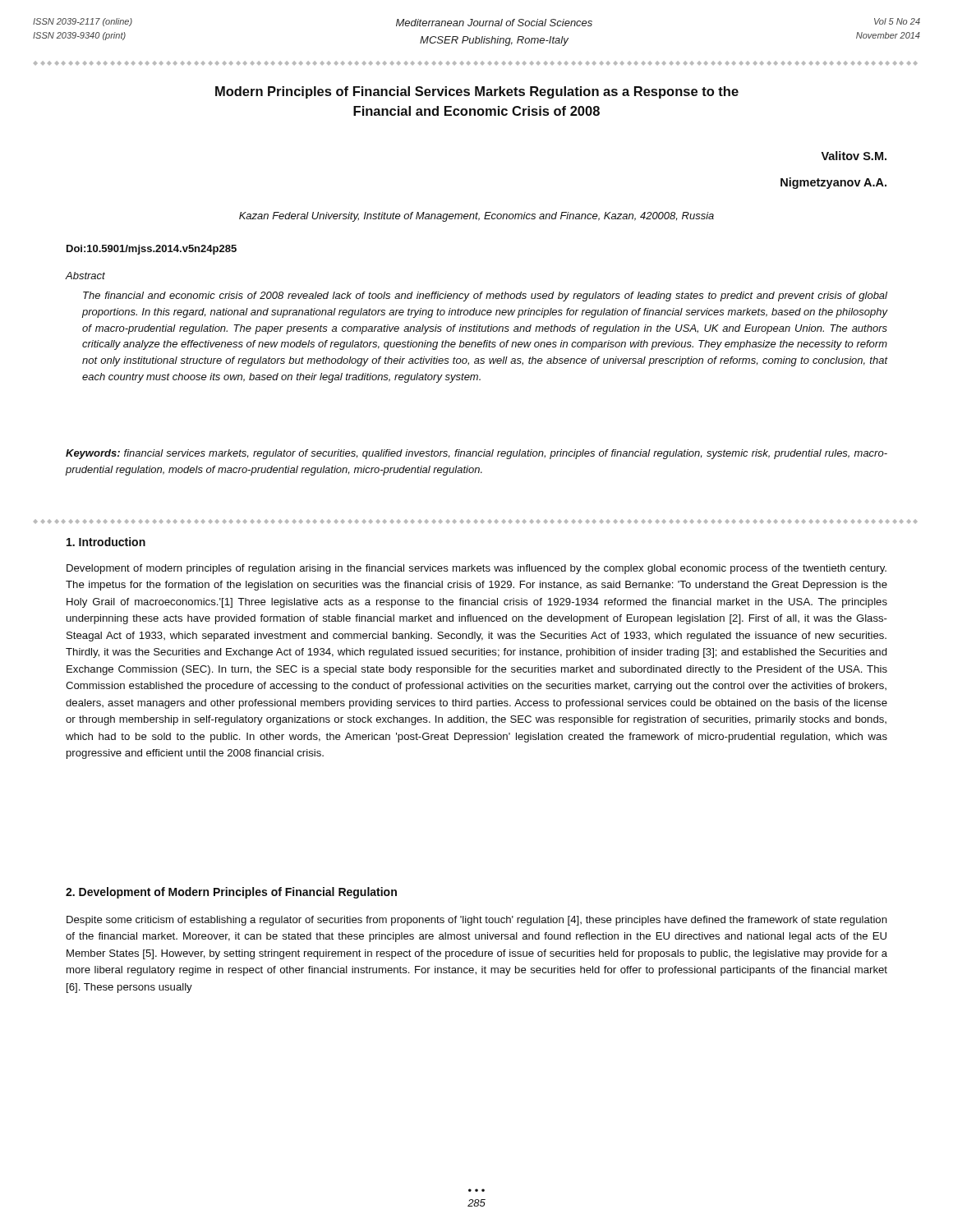Viewport: 953px width, 1232px height.
Task: Click on the block starting "Modern Principles of Financial Services Markets Regulation"
Action: [x=476, y=101]
